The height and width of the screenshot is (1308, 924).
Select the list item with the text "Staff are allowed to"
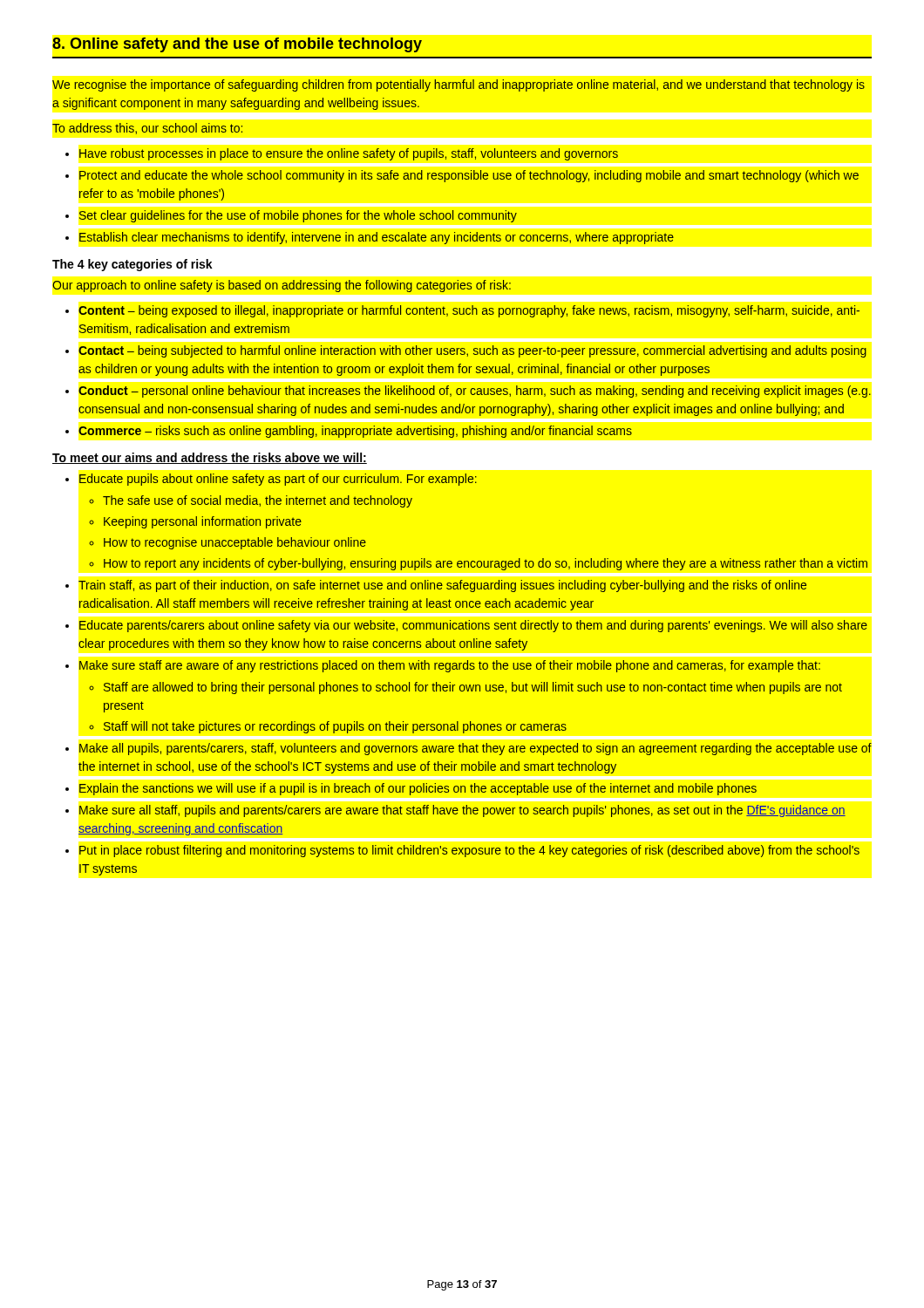click(472, 696)
